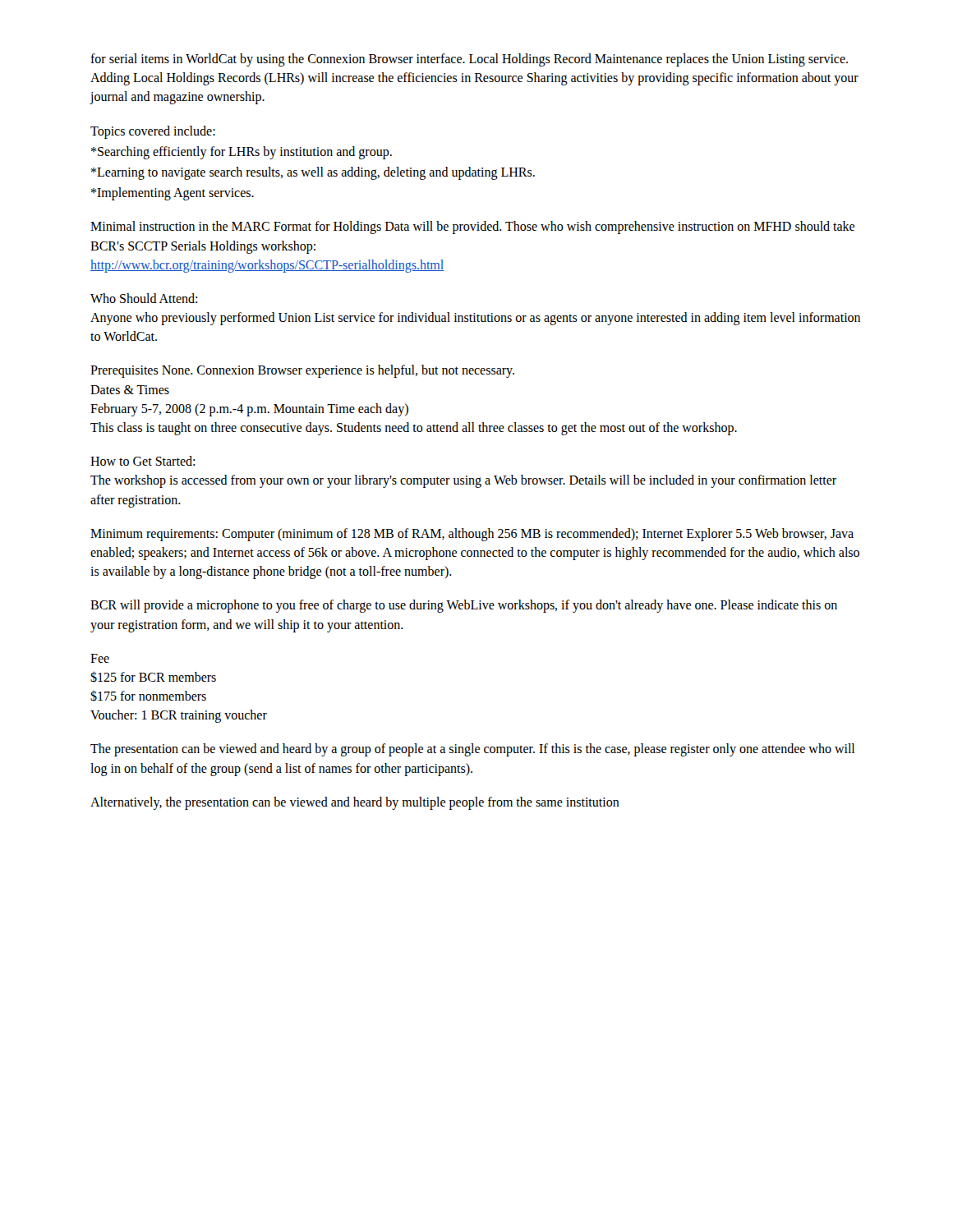The image size is (953, 1232).
Task: Click on the text block that says "Alternatively, the presentation can be viewed and heard"
Action: click(355, 802)
